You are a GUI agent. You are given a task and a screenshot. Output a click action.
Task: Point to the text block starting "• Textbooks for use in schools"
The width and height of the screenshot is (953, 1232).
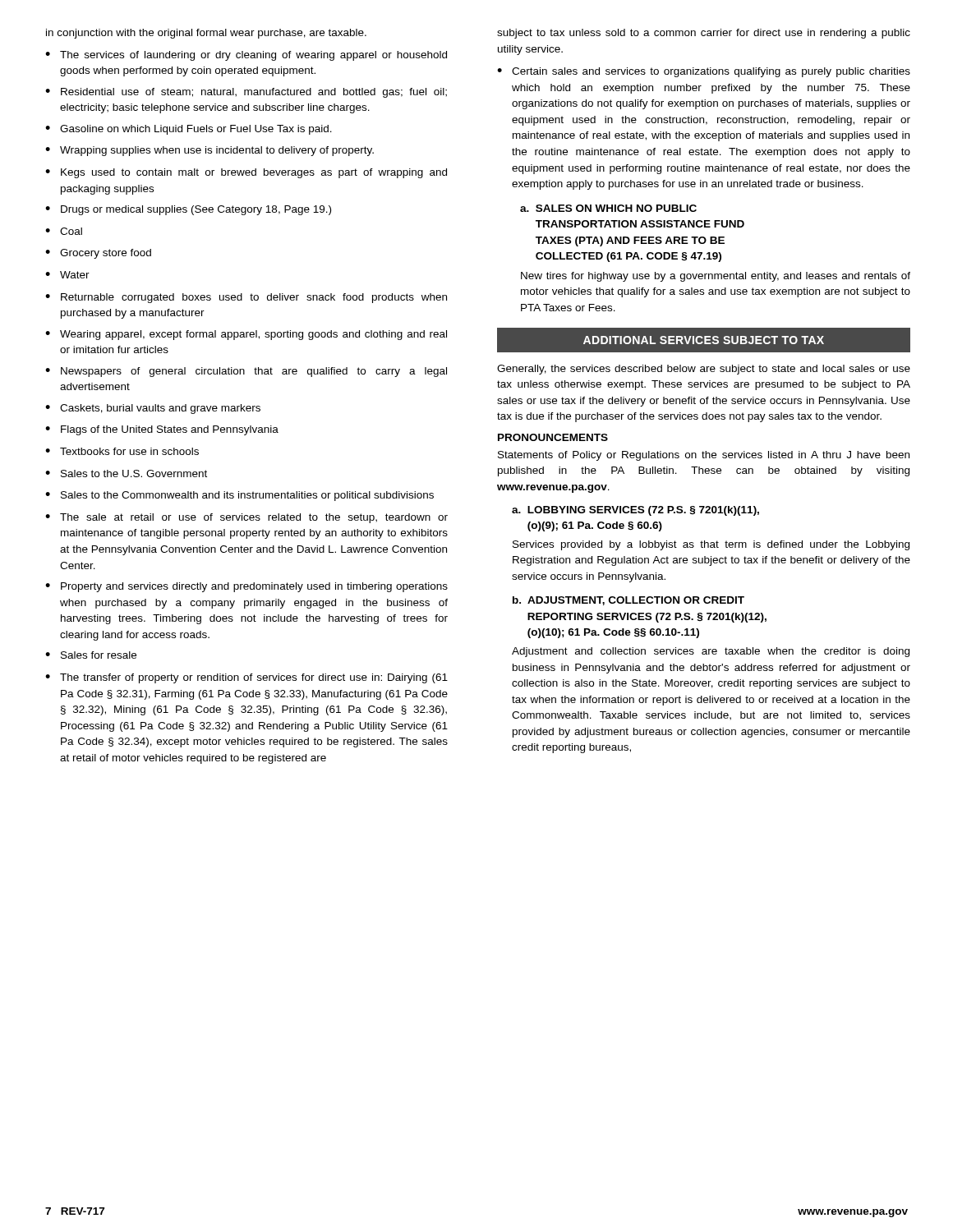122,451
